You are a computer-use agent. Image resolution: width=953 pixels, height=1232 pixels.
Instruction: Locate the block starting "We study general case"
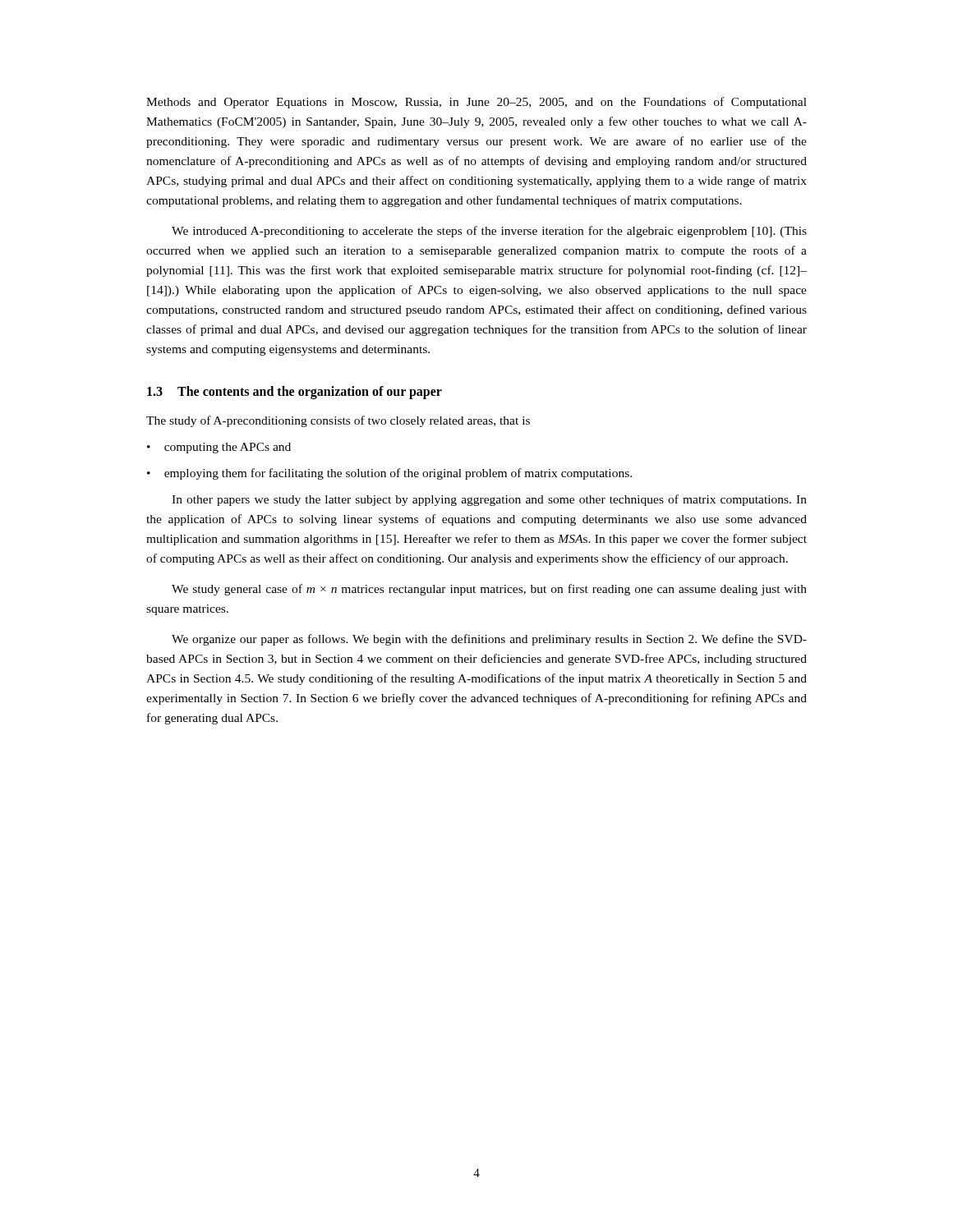(476, 598)
